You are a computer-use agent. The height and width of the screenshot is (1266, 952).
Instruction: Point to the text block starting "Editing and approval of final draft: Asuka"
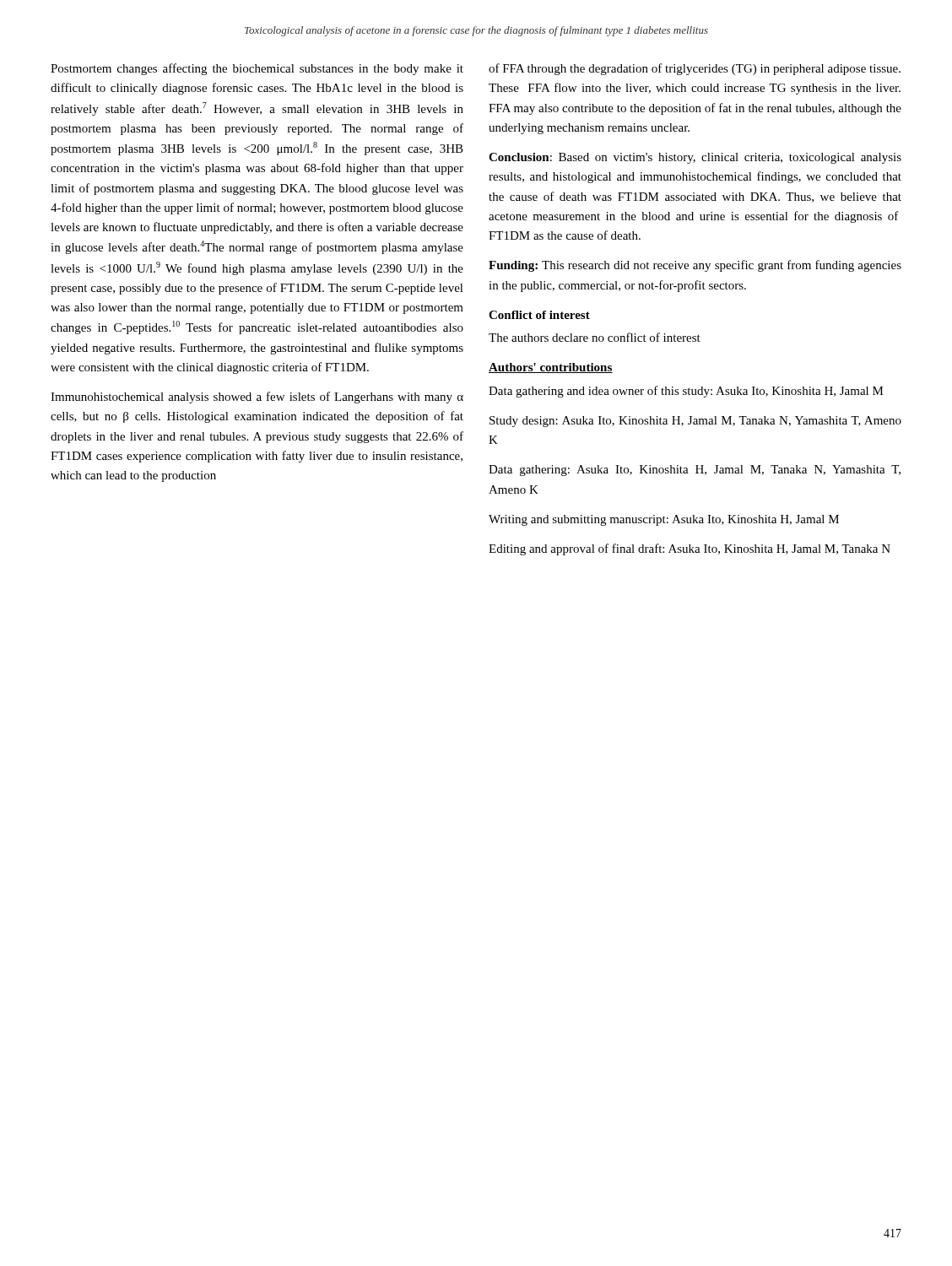point(695,549)
